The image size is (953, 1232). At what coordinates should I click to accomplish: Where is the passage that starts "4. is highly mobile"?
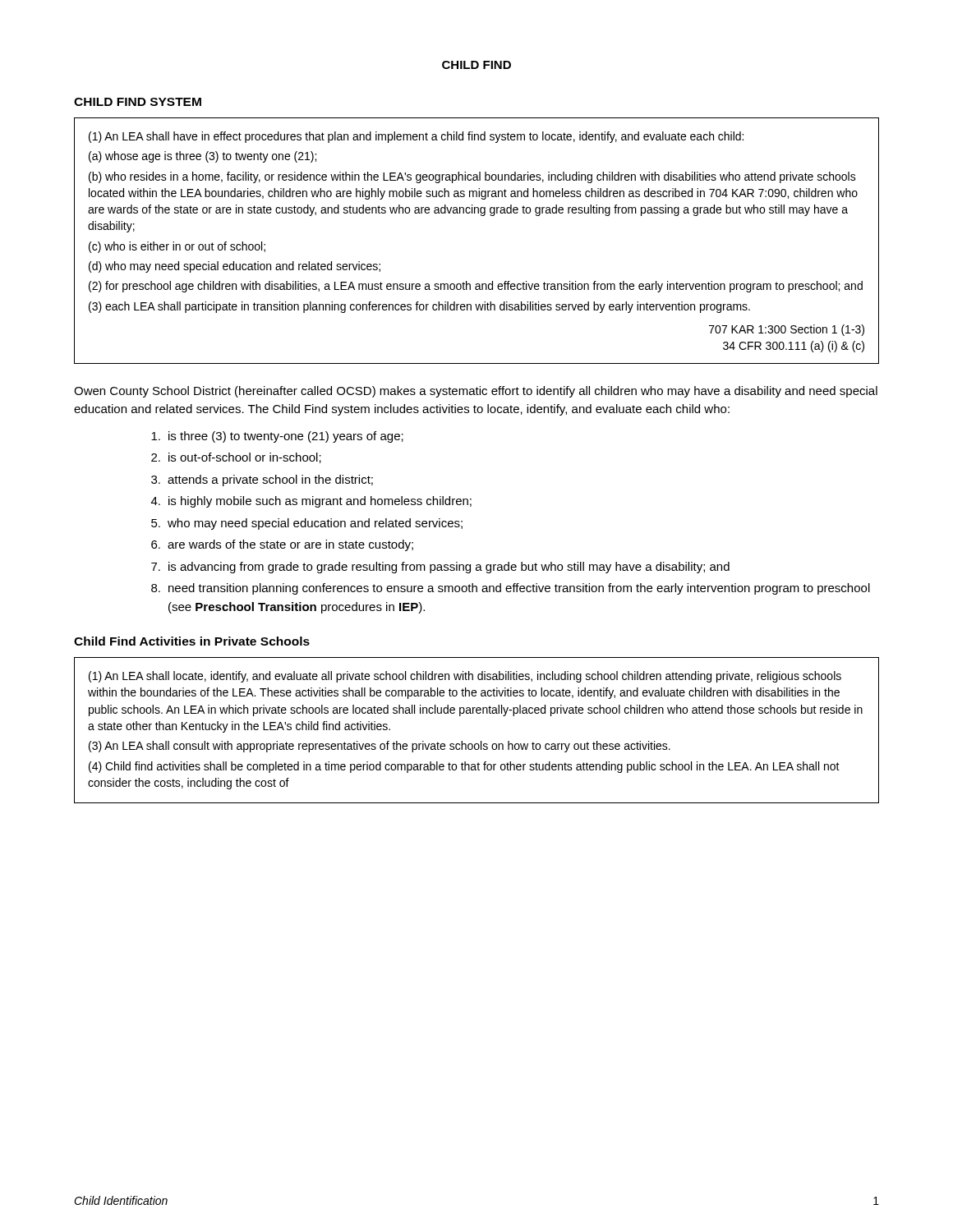[311, 502]
